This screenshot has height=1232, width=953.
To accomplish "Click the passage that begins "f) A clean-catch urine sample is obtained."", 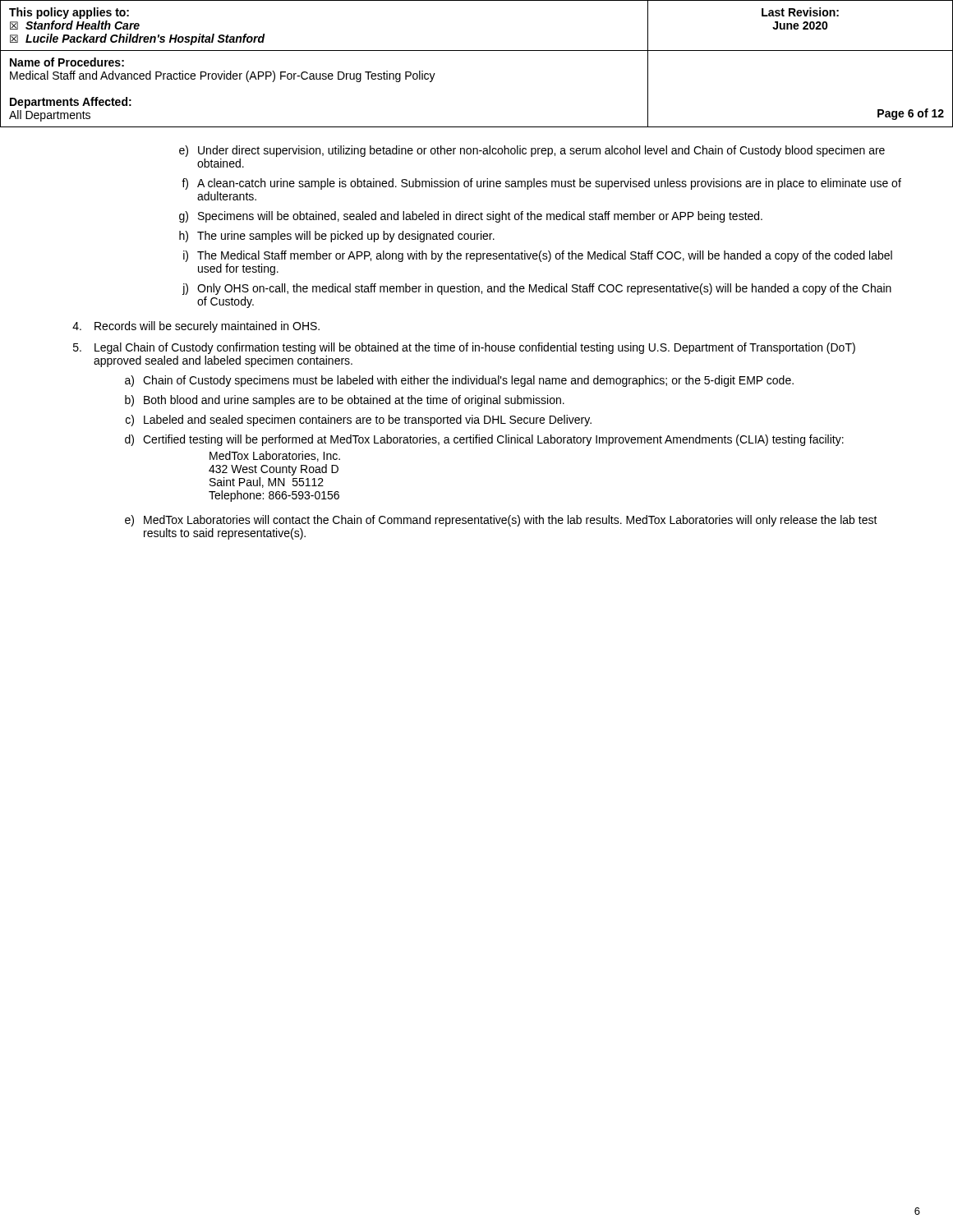I will click(x=526, y=190).
